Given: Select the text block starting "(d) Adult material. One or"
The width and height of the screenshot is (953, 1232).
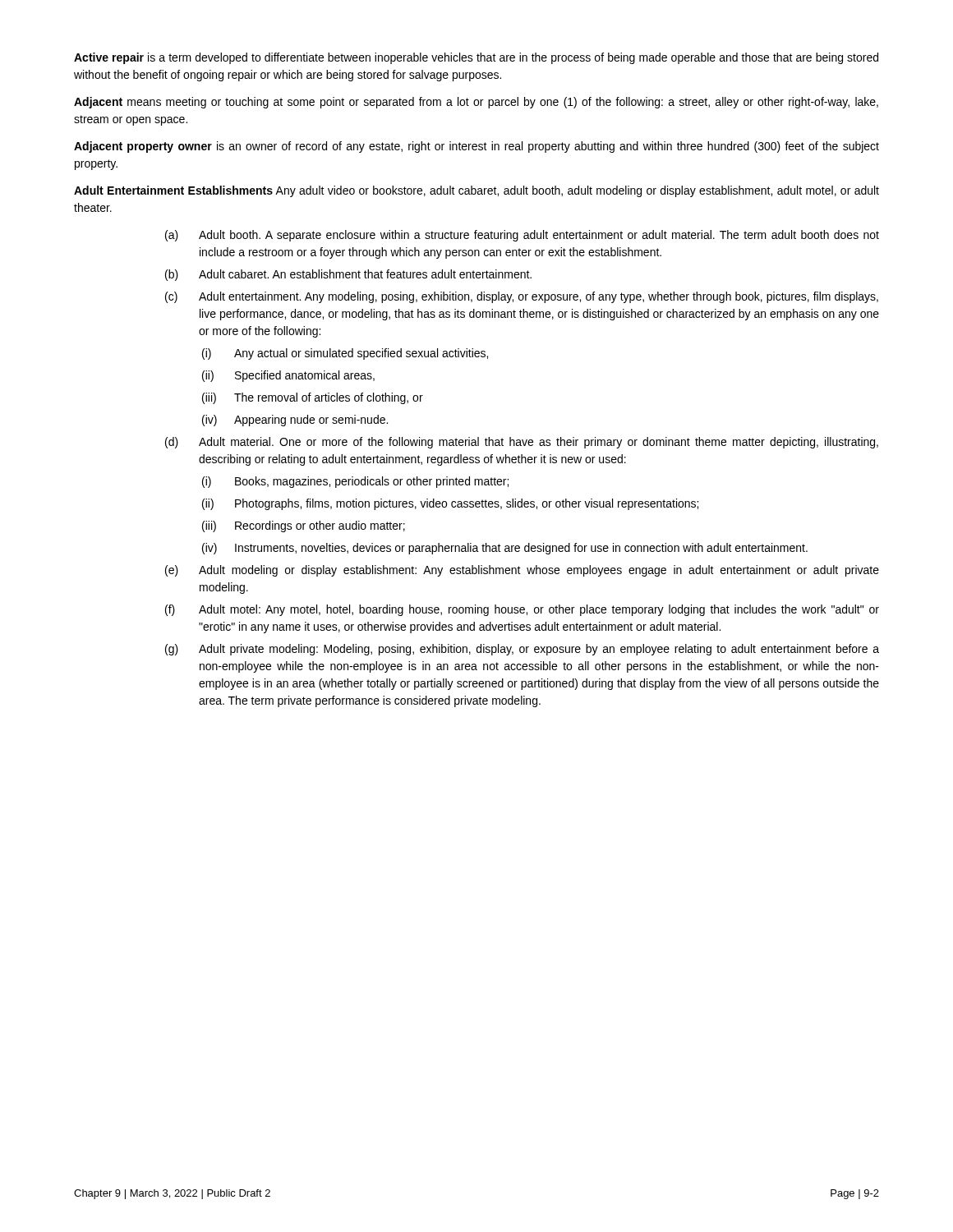Looking at the screenshot, I should (x=522, y=451).
